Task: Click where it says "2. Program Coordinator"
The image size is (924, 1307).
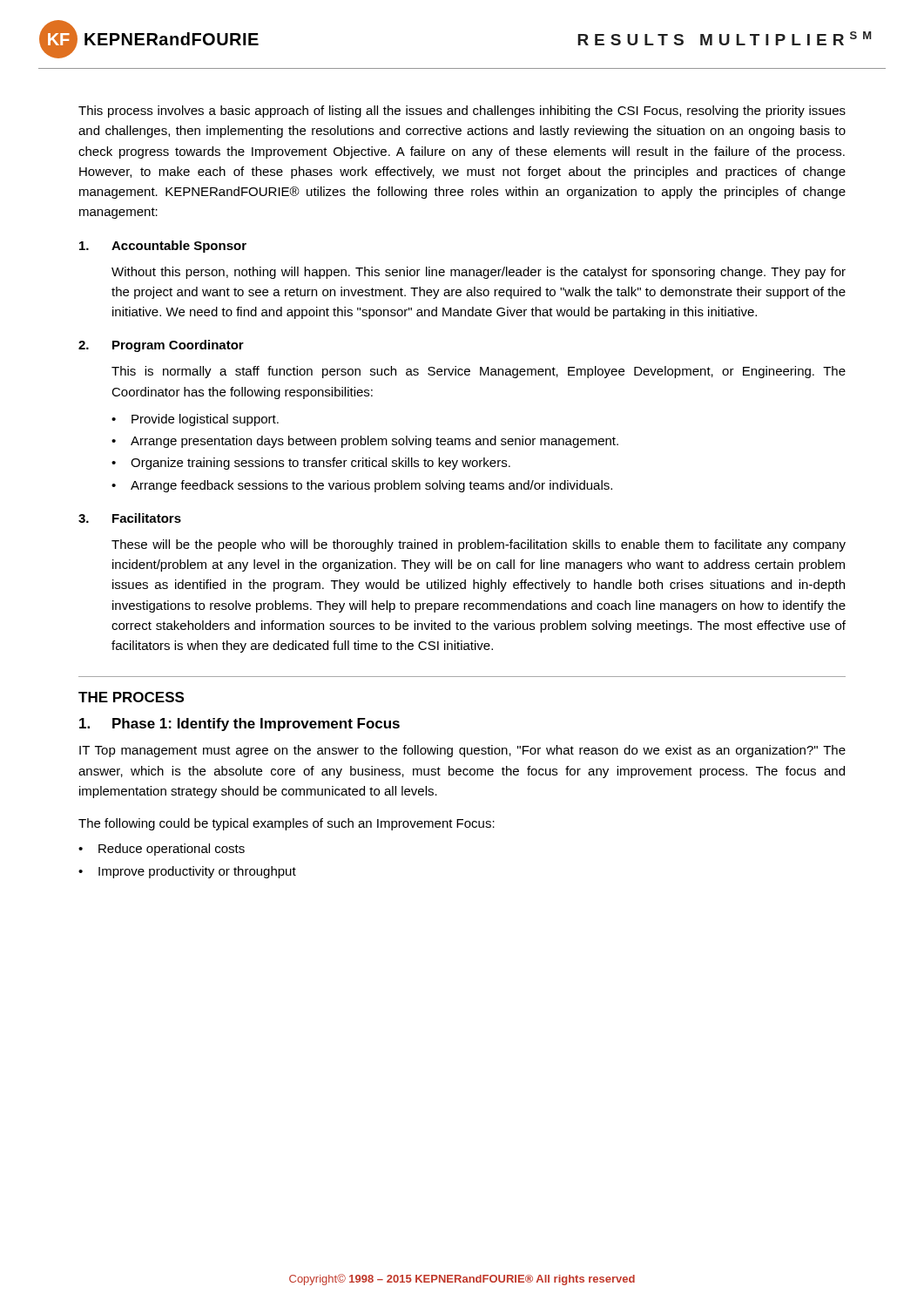Action: 161,345
